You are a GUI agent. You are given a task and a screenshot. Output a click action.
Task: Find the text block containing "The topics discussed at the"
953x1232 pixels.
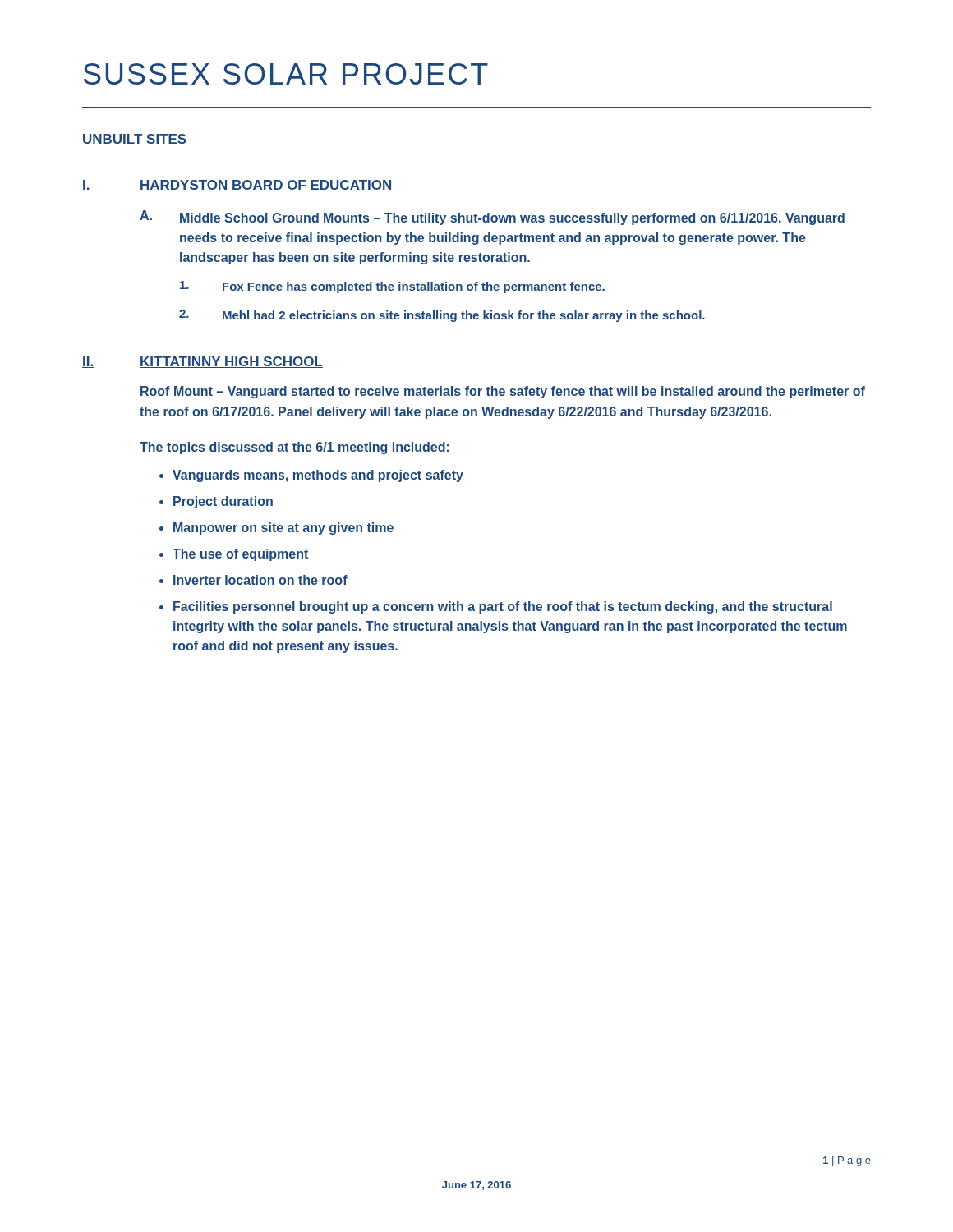pos(295,447)
